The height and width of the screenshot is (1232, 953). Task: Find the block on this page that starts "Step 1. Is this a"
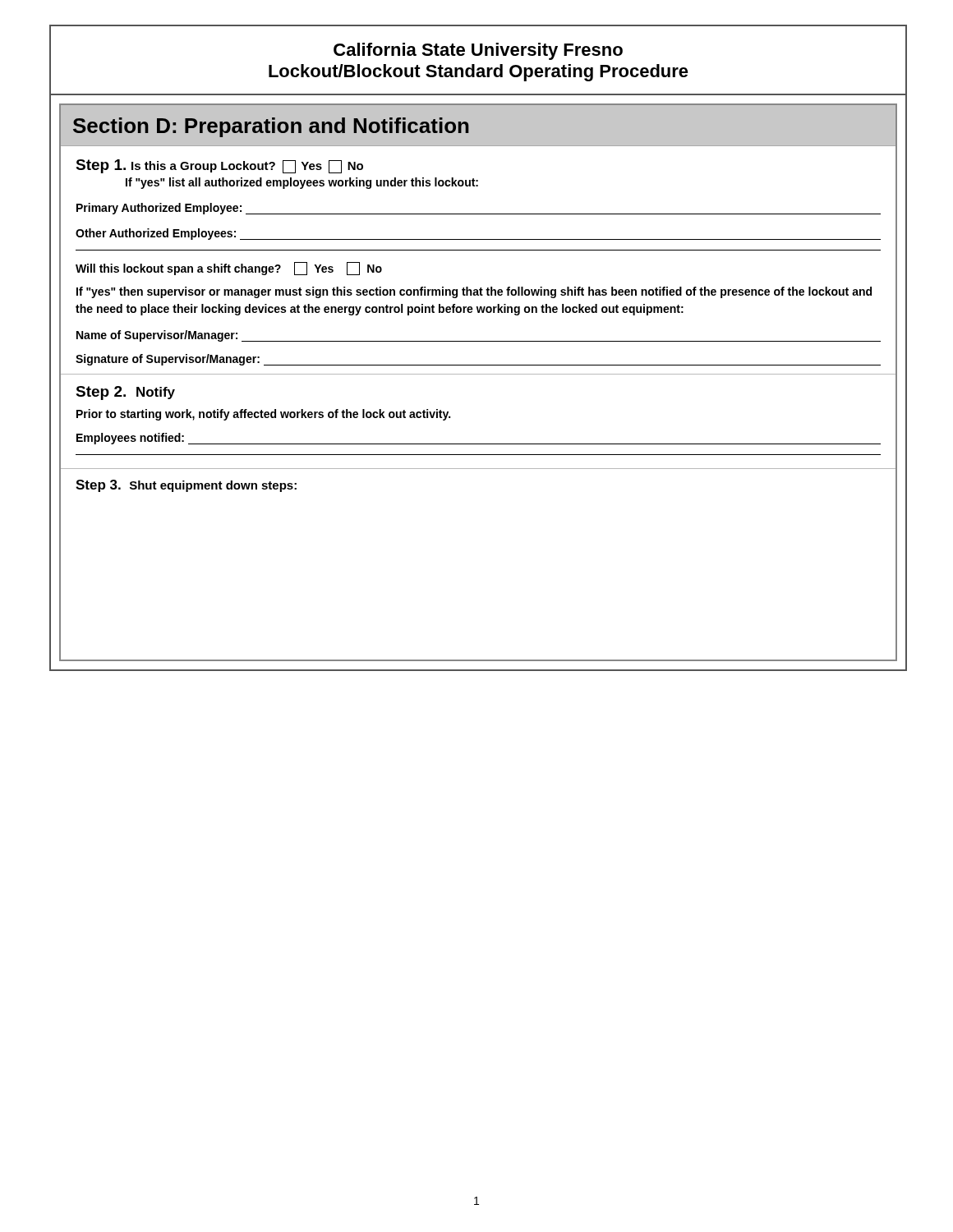(478, 172)
